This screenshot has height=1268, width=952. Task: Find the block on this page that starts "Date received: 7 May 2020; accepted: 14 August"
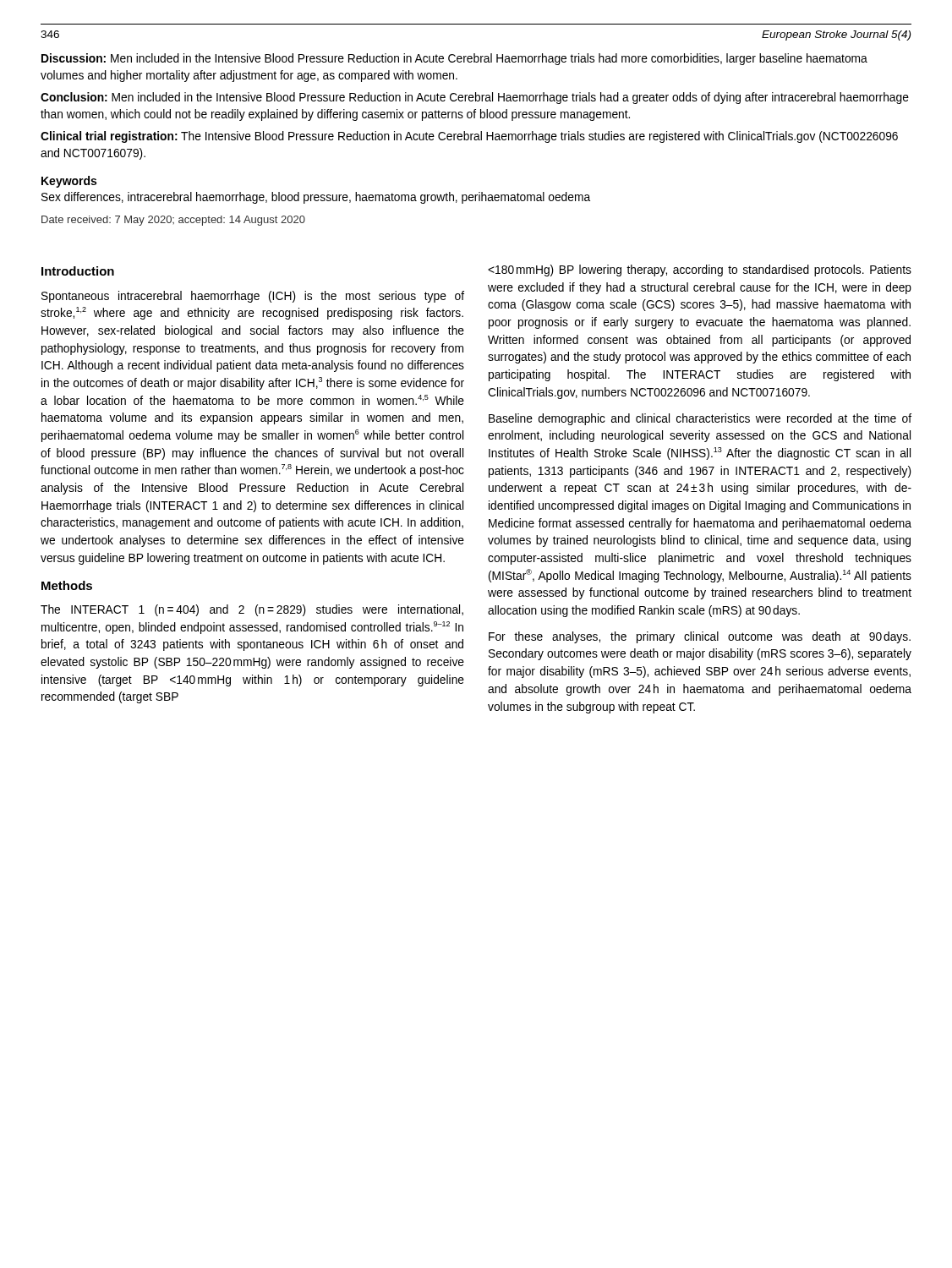(173, 219)
